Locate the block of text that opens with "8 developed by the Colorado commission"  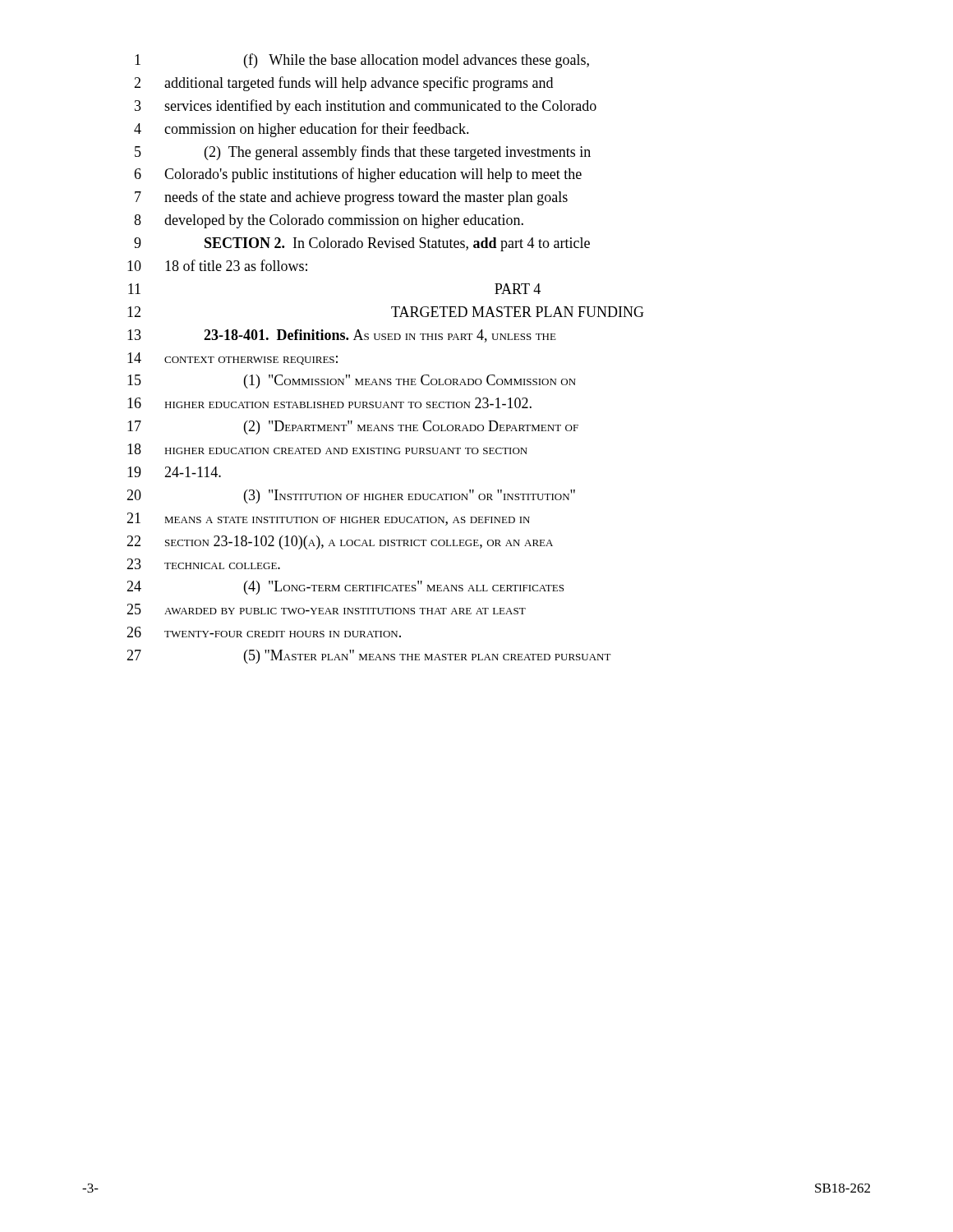485,221
